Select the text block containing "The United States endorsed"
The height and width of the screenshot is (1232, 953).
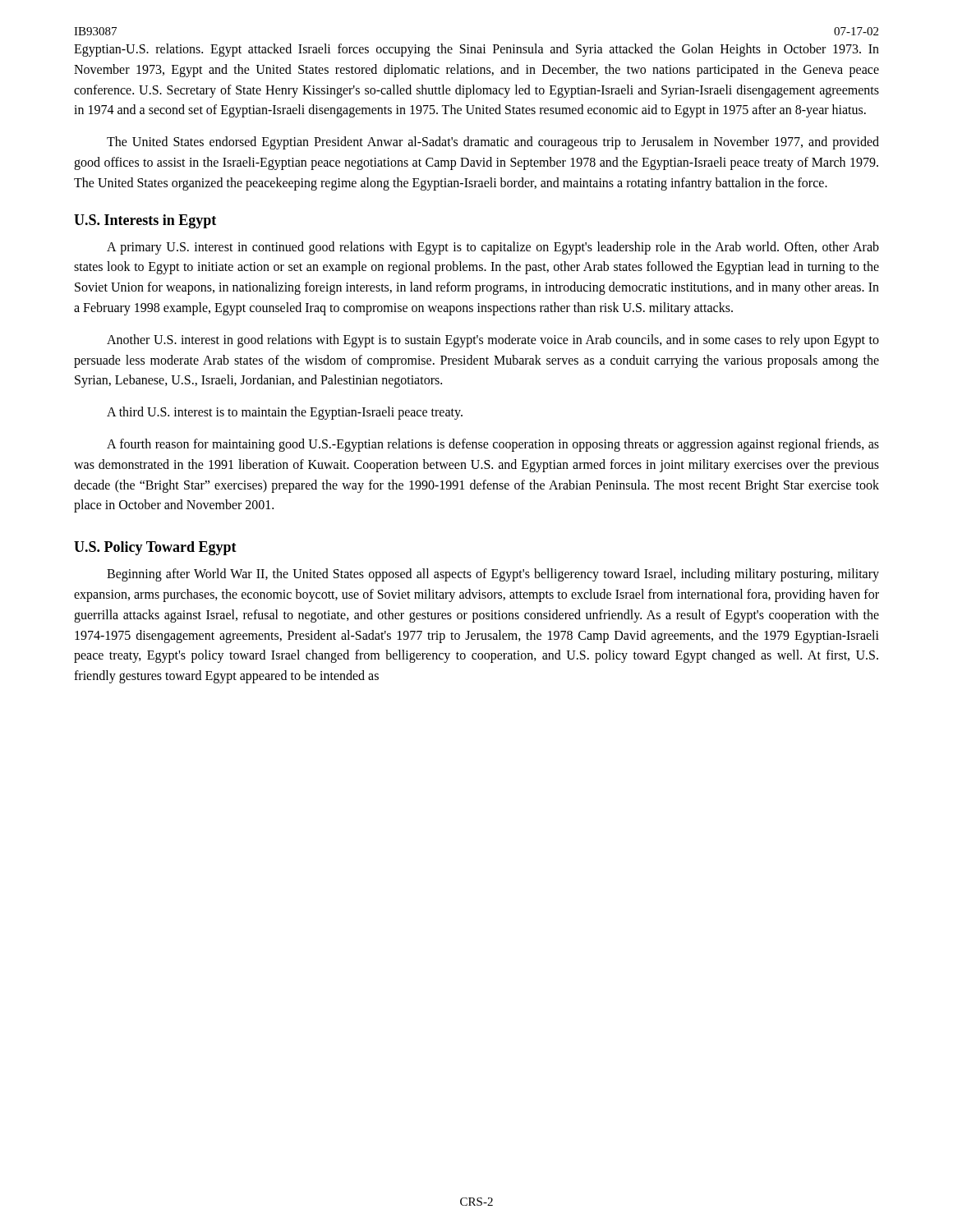[476, 163]
